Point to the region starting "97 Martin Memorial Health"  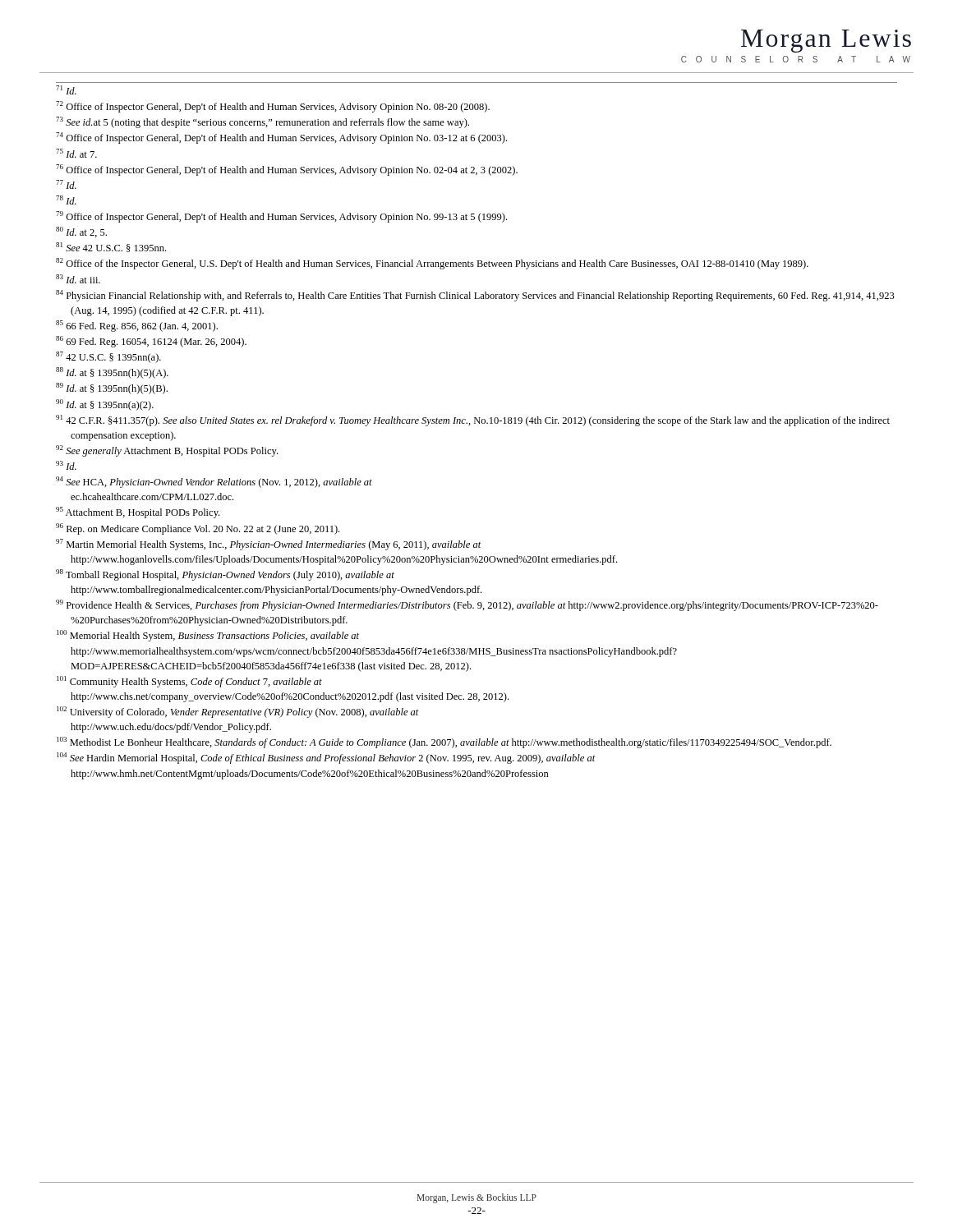476,552
